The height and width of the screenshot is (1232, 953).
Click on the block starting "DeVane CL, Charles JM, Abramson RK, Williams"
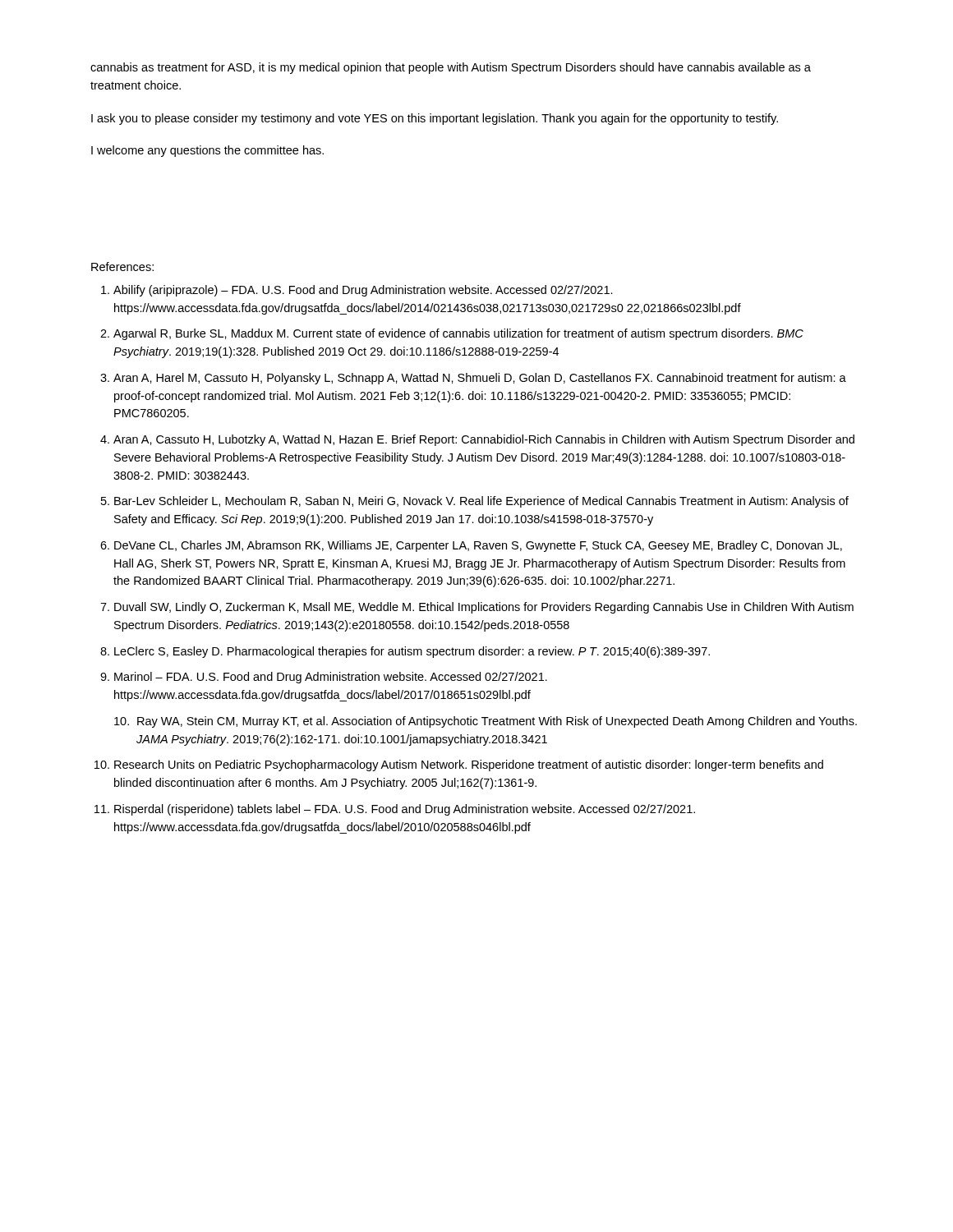480,563
